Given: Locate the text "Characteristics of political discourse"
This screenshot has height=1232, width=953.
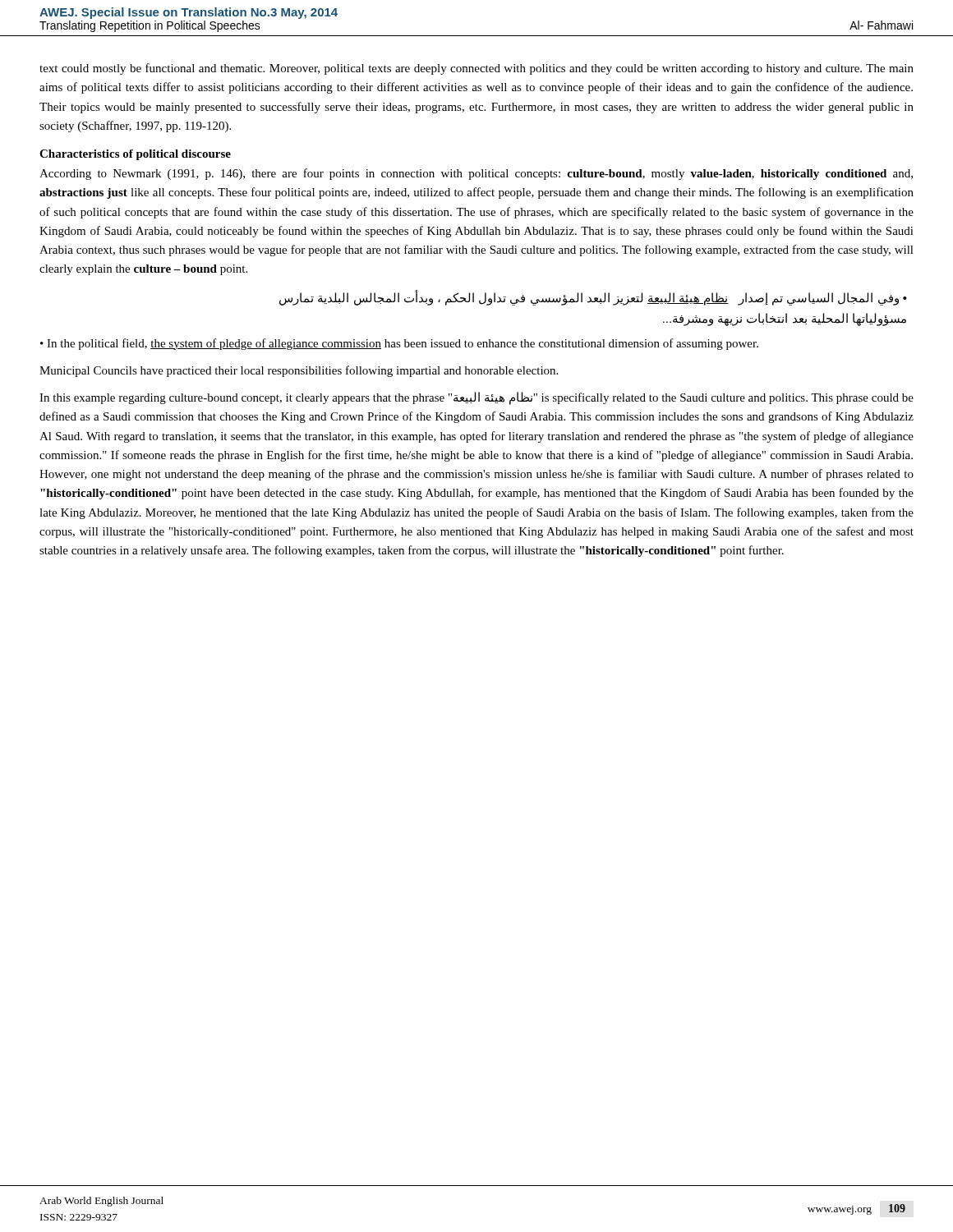Looking at the screenshot, I should coord(135,154).
